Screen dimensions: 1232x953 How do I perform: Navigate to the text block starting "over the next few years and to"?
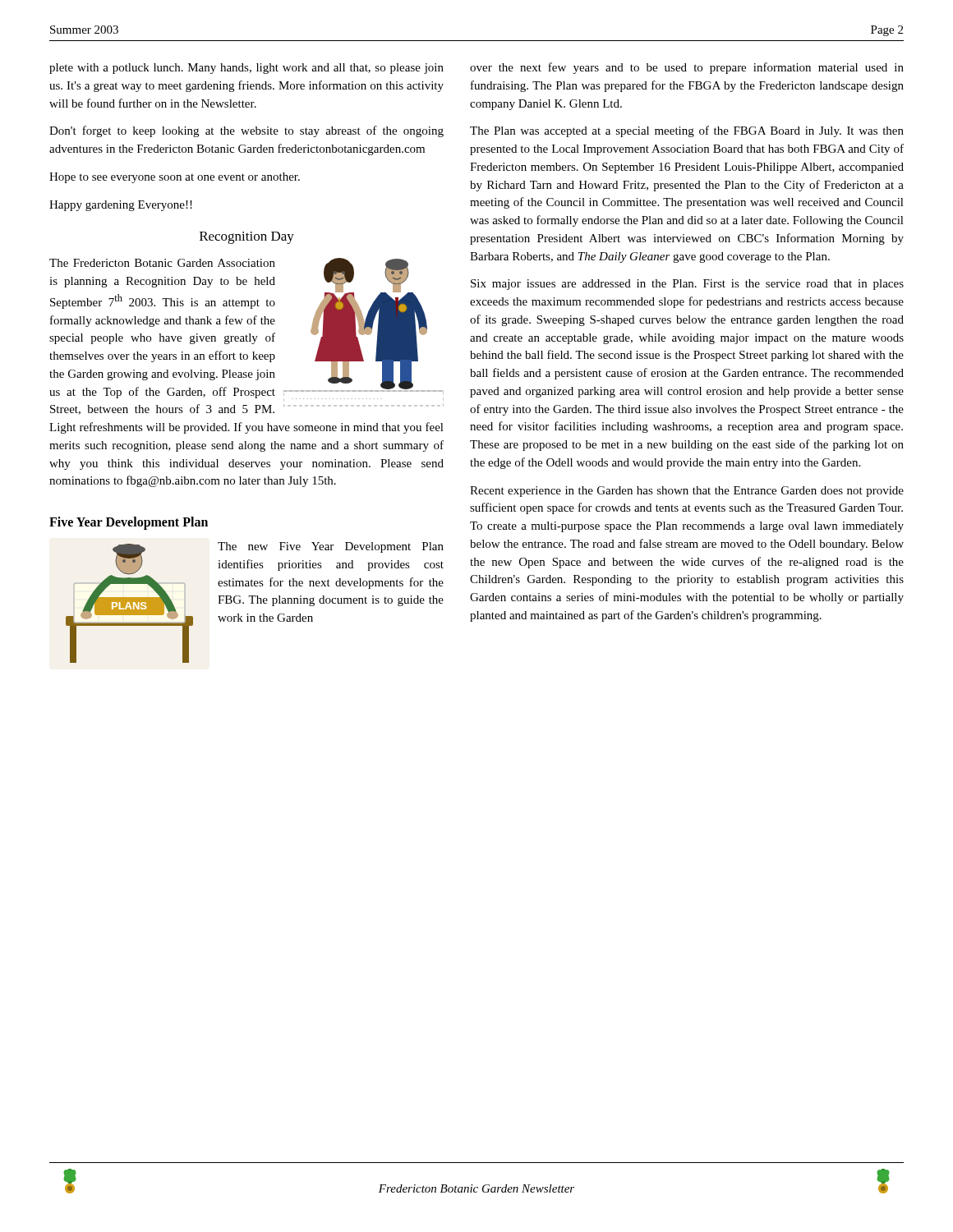(x=687, y=85)
